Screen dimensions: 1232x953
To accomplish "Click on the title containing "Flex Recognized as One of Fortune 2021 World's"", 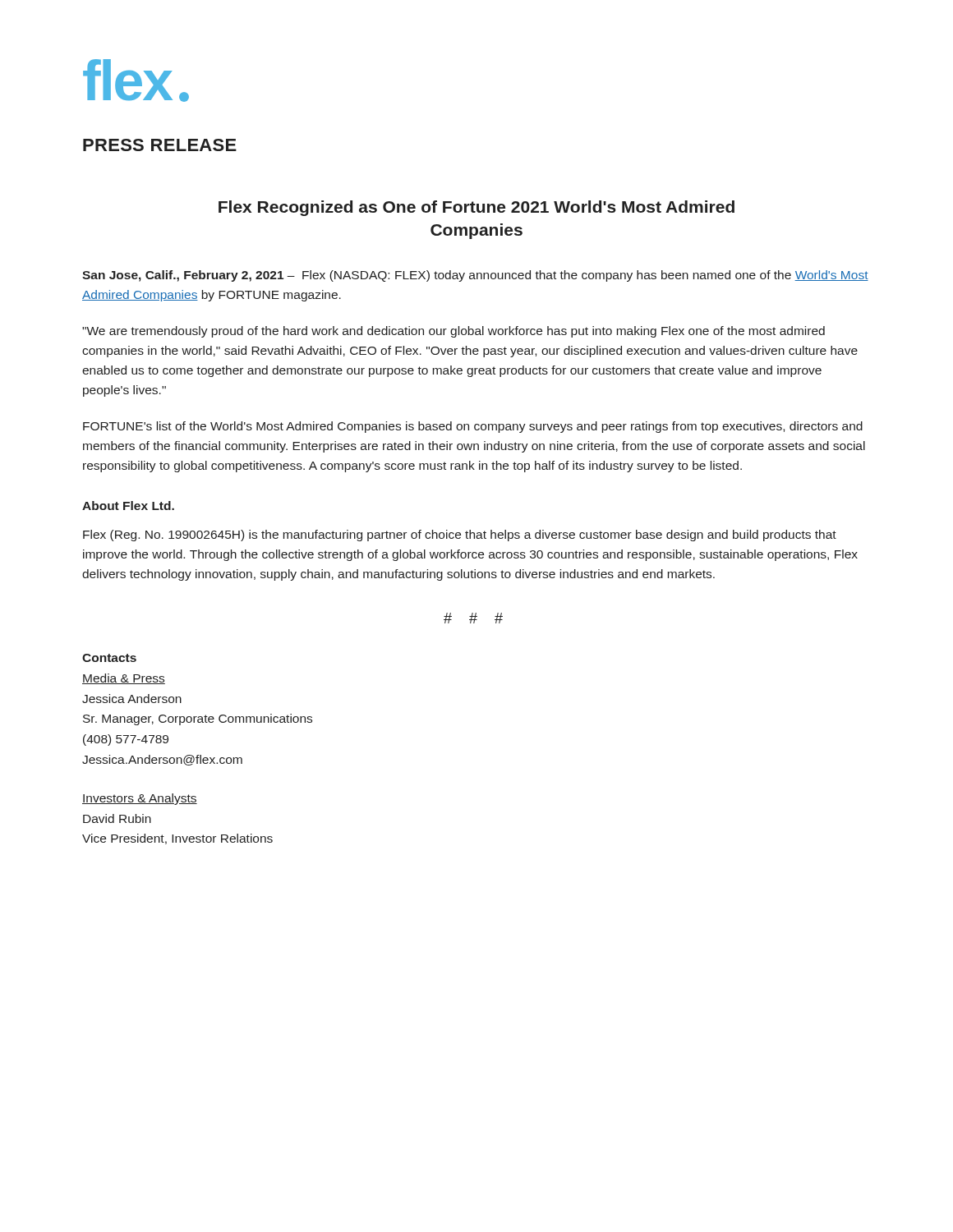I will [x=476, y=218].
